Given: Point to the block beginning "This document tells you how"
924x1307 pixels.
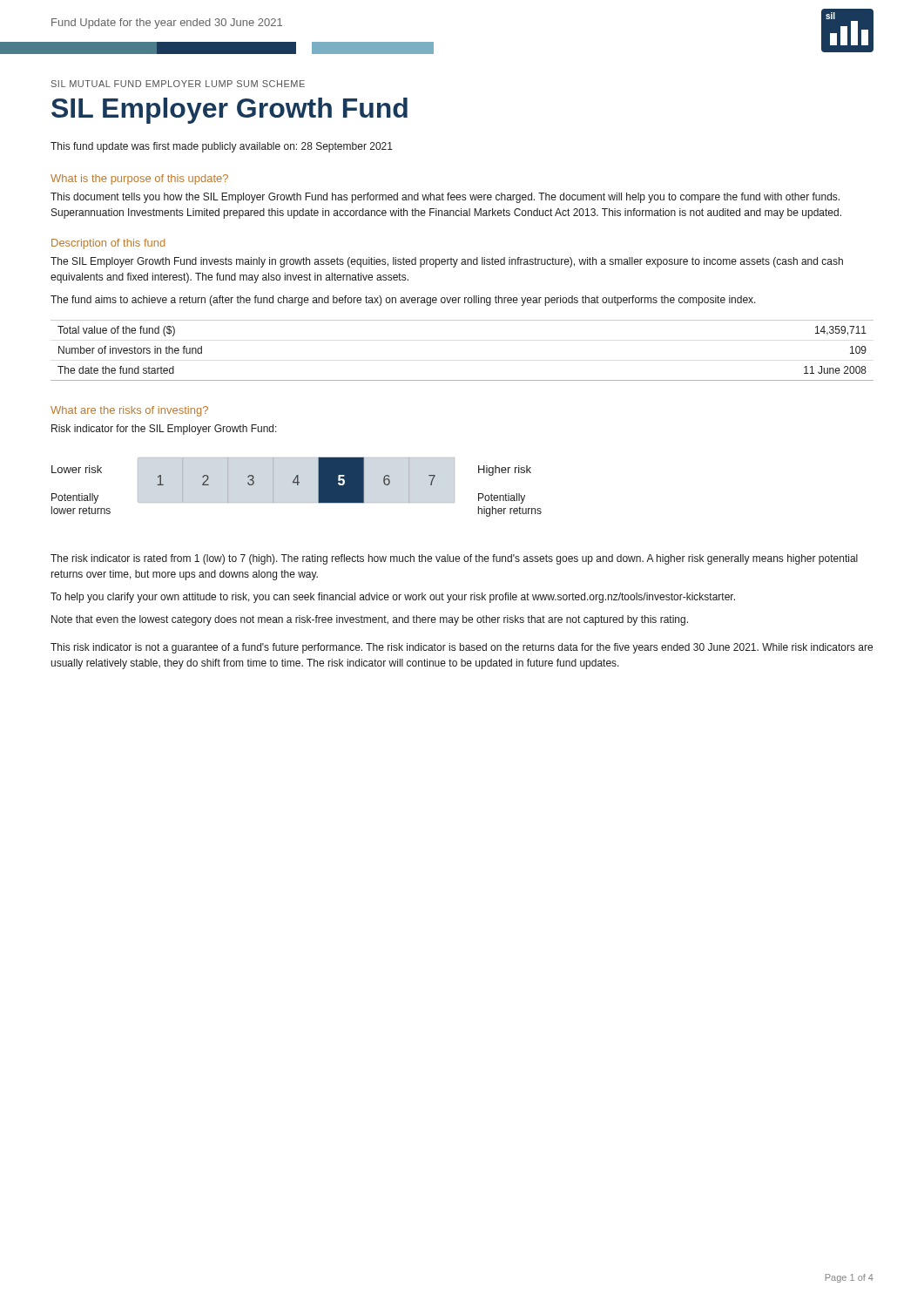Looking at the screenshot, I should [446, 205].
